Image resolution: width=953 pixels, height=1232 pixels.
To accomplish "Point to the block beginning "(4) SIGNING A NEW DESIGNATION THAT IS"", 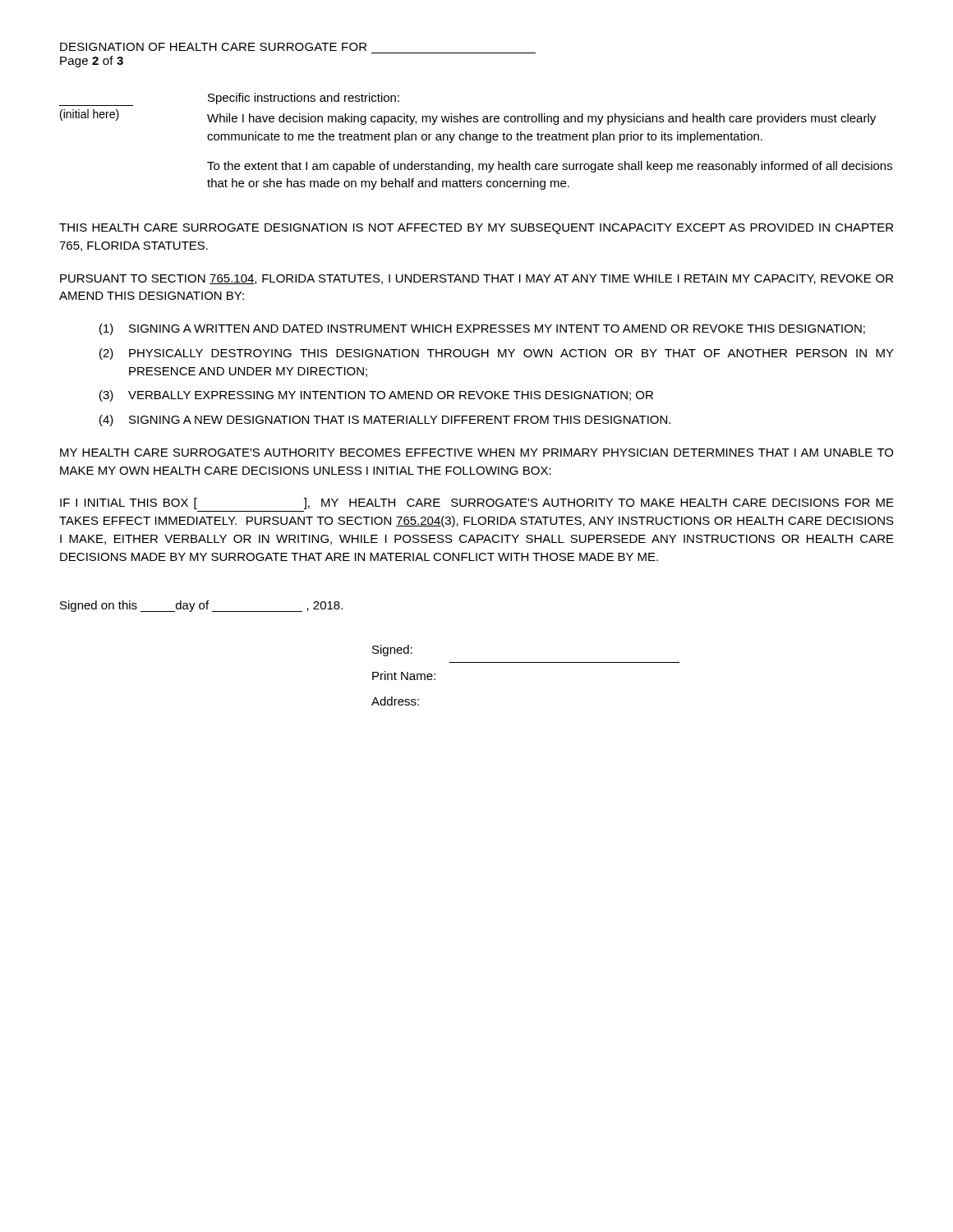I will 496,420.
